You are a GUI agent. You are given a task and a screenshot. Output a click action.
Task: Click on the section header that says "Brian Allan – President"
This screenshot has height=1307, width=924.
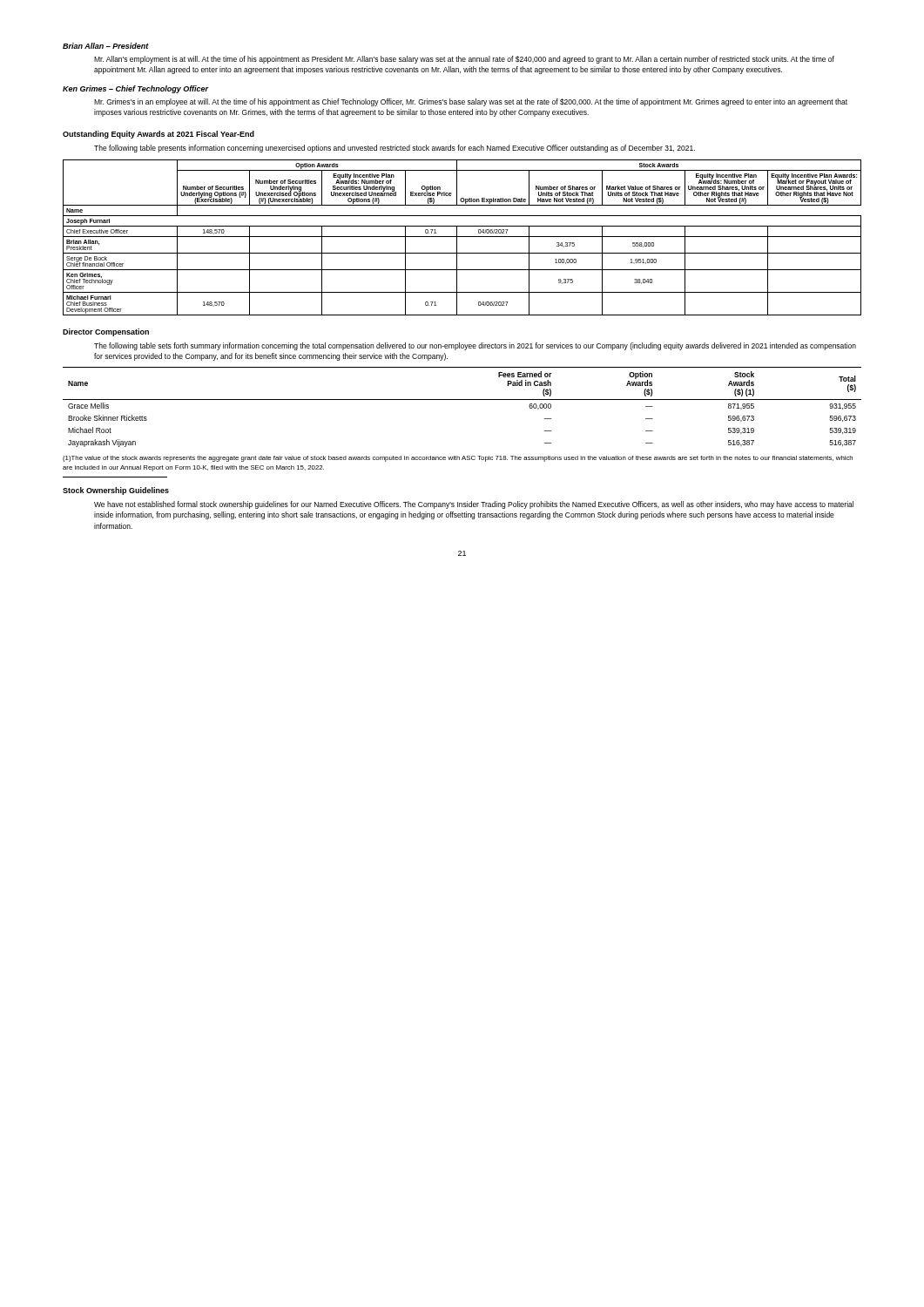tap(105, 46)
